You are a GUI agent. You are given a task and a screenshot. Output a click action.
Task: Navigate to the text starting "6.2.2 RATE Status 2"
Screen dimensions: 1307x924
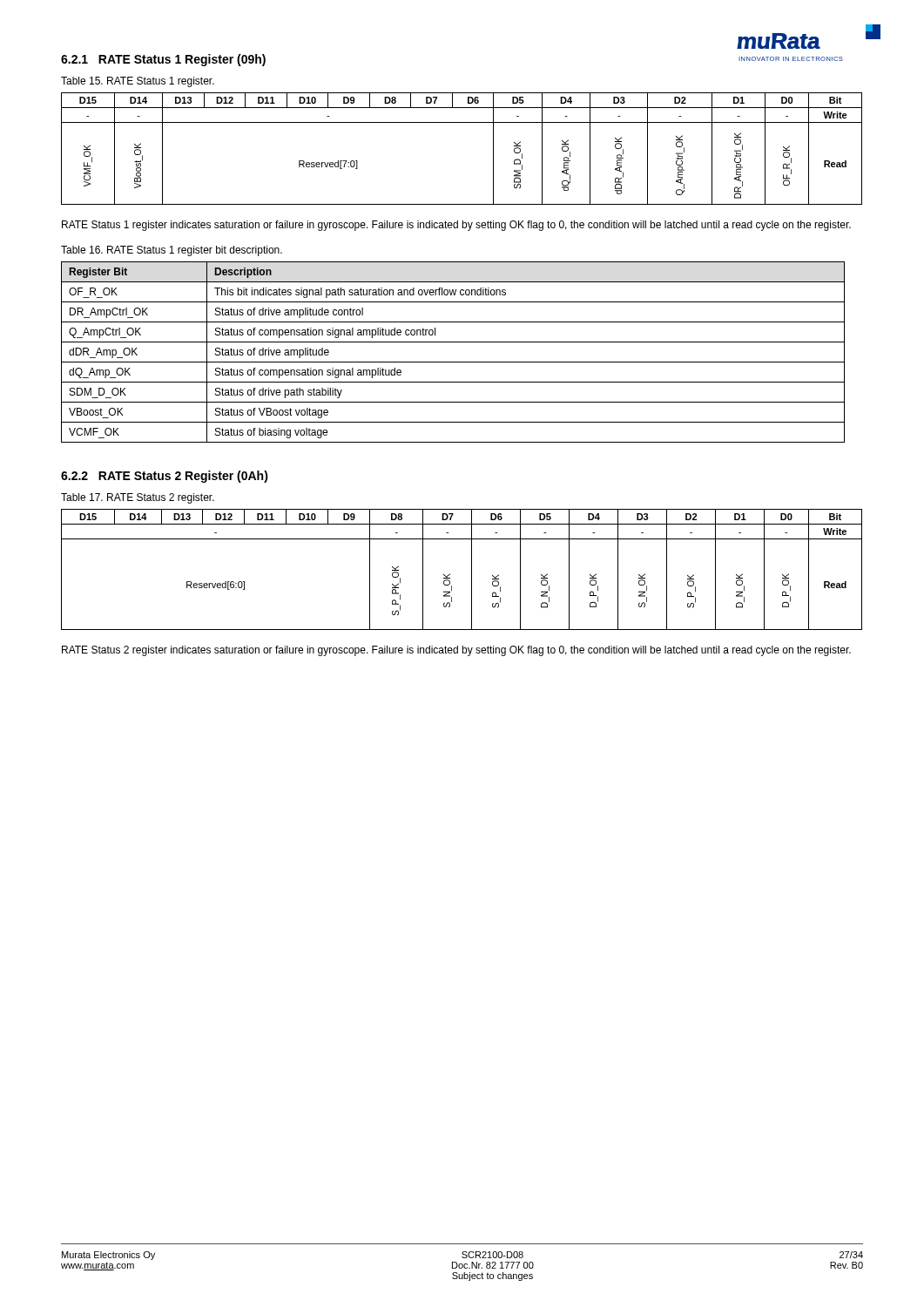click(x=165, y=476)
